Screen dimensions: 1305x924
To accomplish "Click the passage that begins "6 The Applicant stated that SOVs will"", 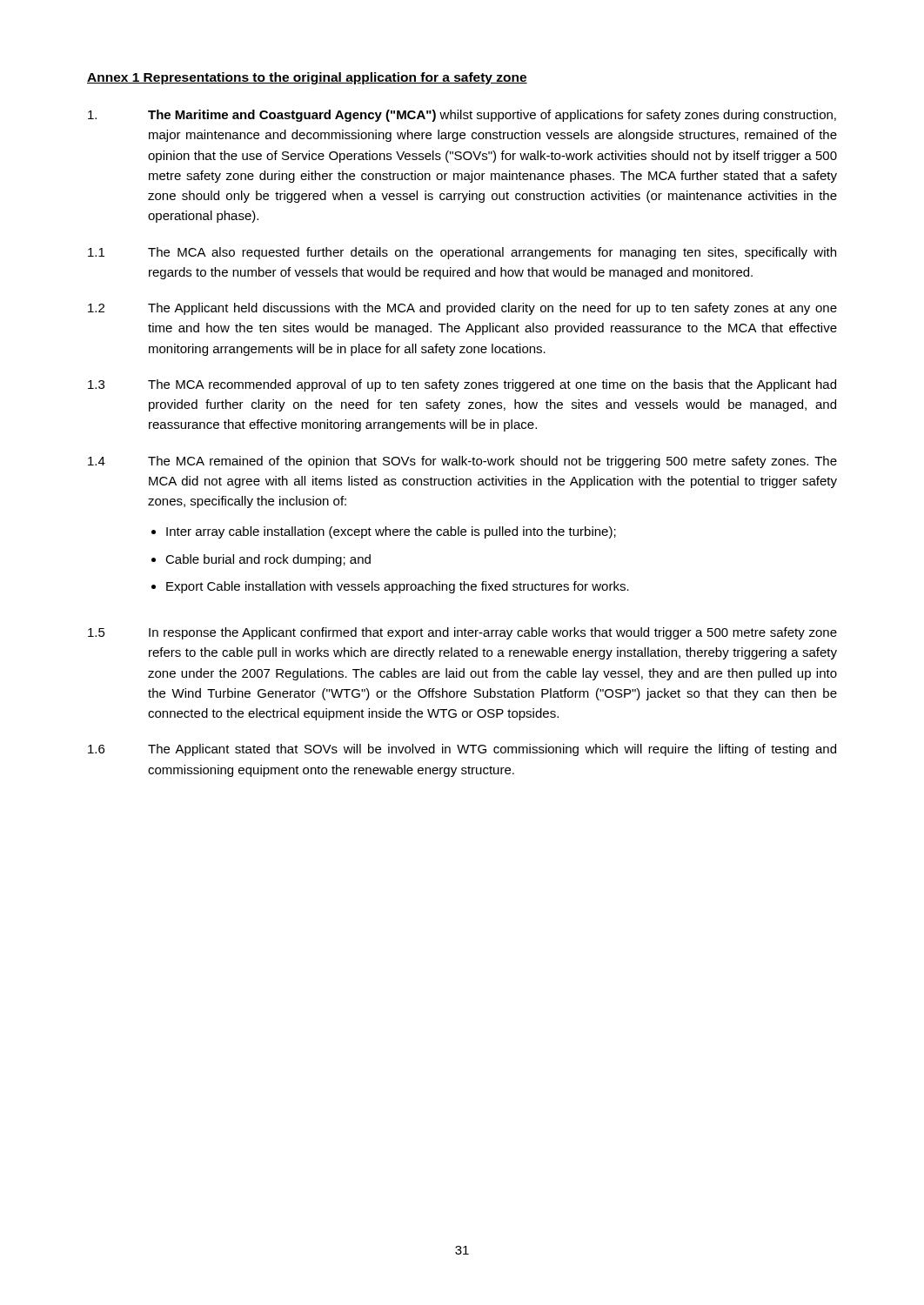I will tap(462, 759).
